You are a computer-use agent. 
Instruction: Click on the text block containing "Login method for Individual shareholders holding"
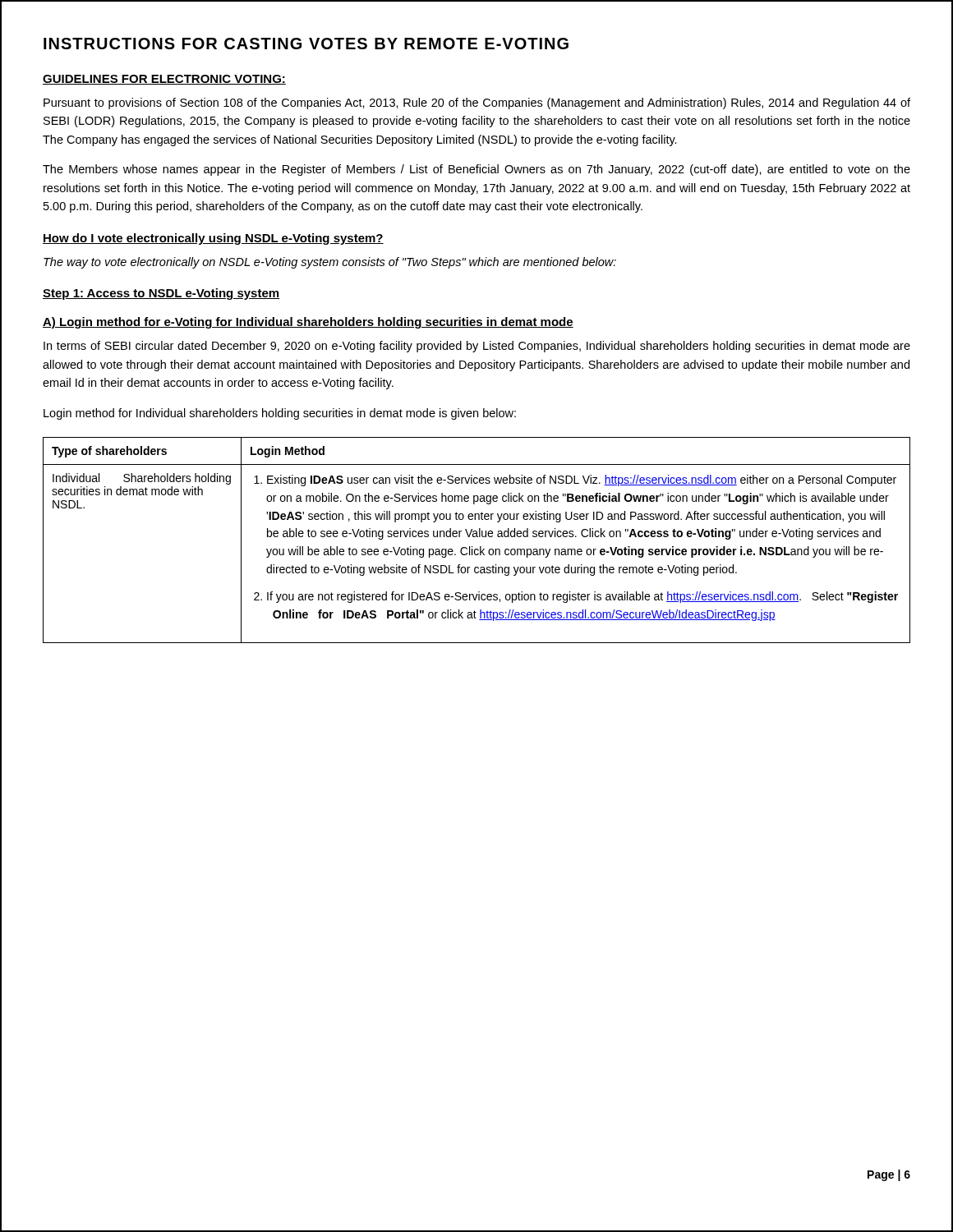tap(280, 413)
